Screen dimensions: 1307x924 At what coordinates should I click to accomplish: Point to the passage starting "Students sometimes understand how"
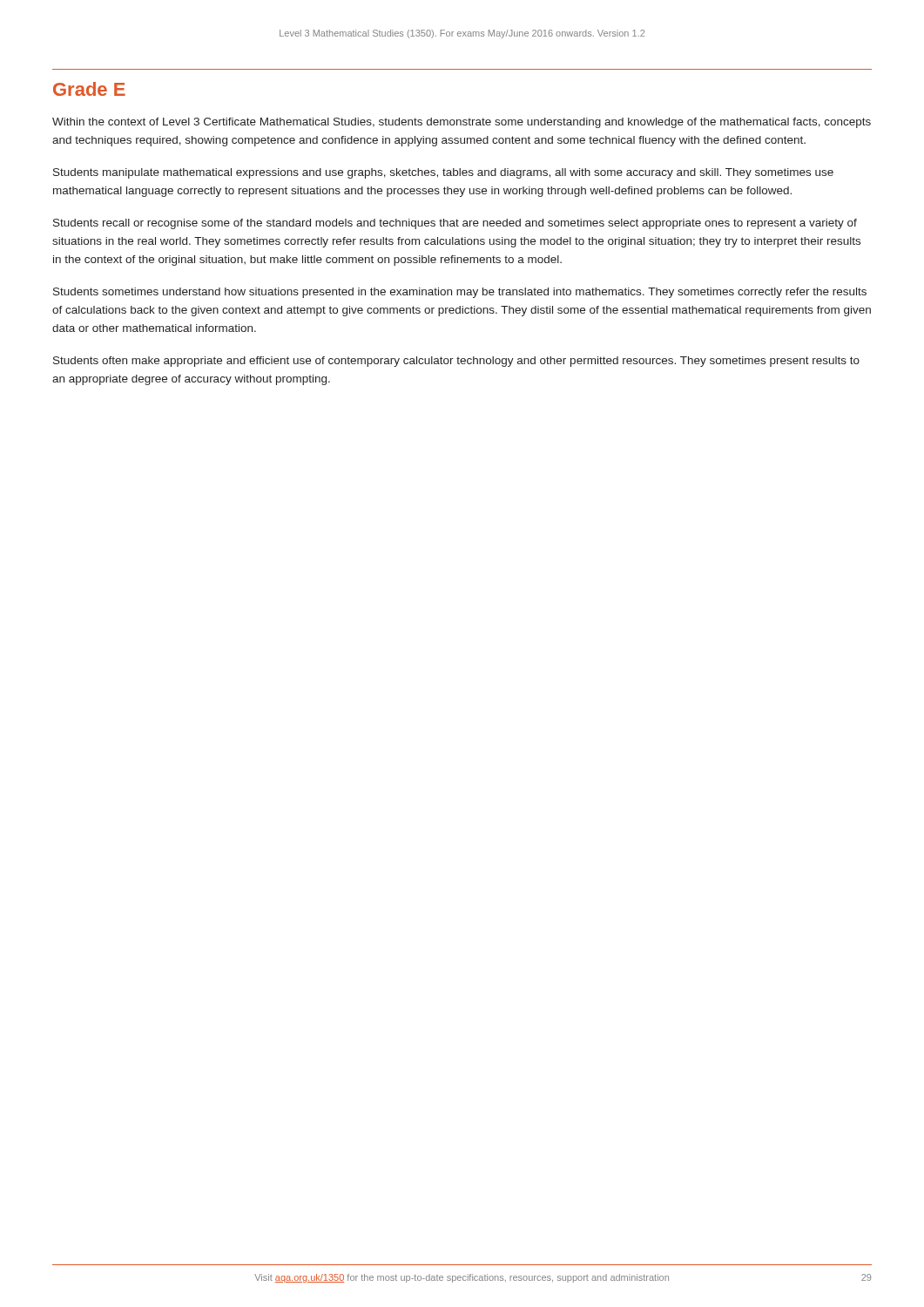click(x=462, y=310)
